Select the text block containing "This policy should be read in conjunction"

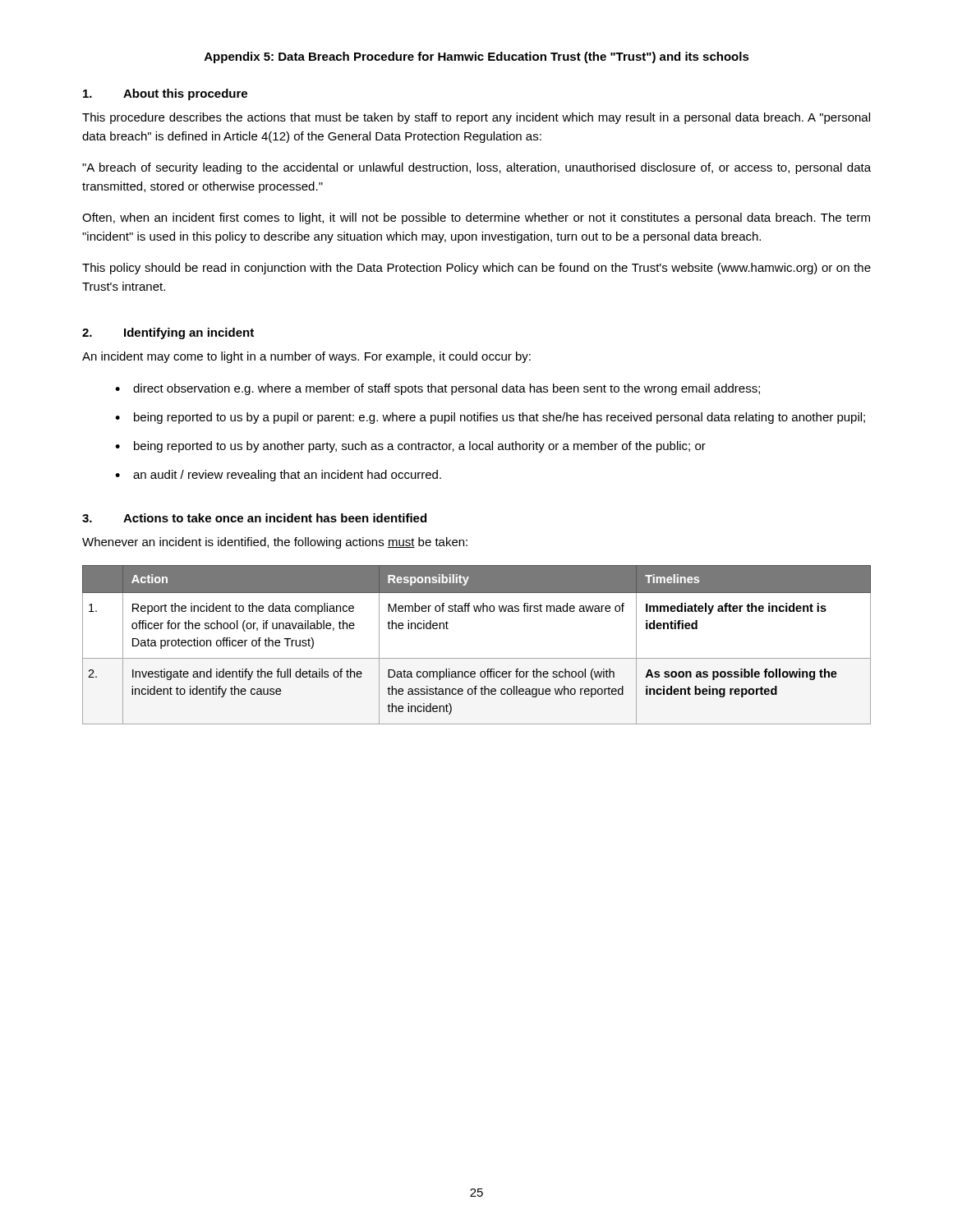476,277
